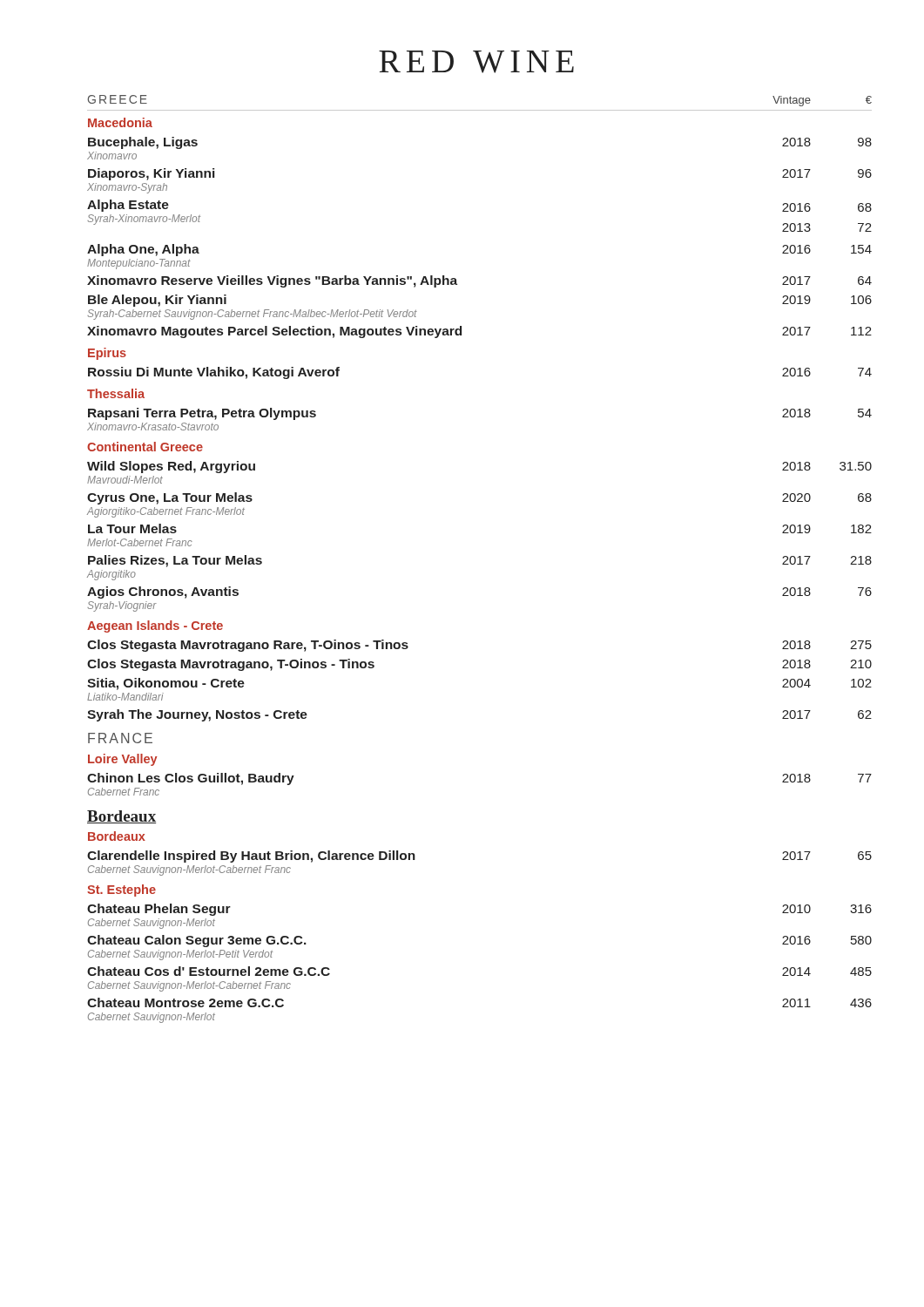Find the block on this page that starts "Sitia, Oikonomou - Crete Liatiko-Mandilari"
Viewport: 924px width, 1307px height.
tap(164, 683)
